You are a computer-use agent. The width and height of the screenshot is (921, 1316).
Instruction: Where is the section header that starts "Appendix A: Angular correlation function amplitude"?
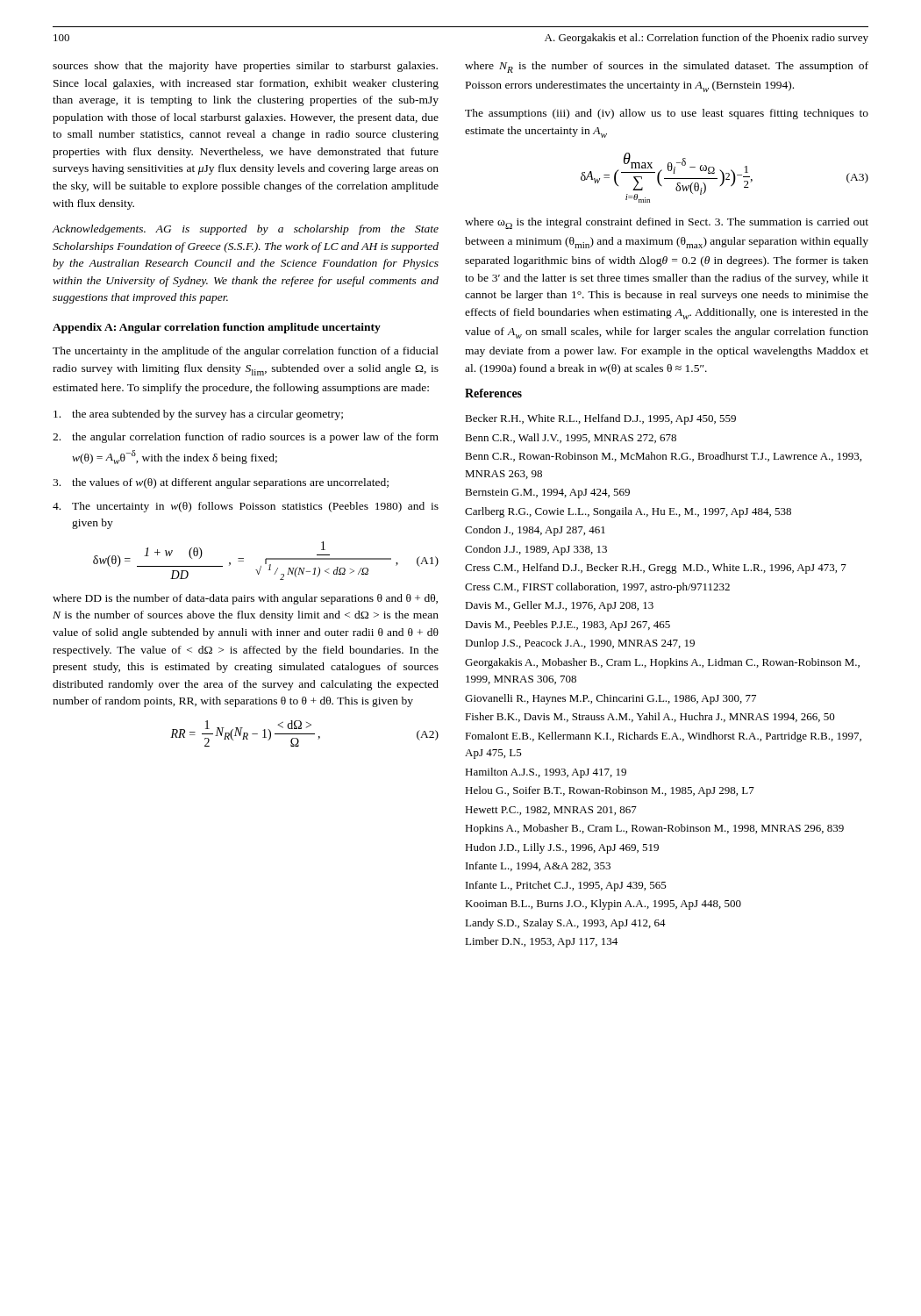pos(246,327)
